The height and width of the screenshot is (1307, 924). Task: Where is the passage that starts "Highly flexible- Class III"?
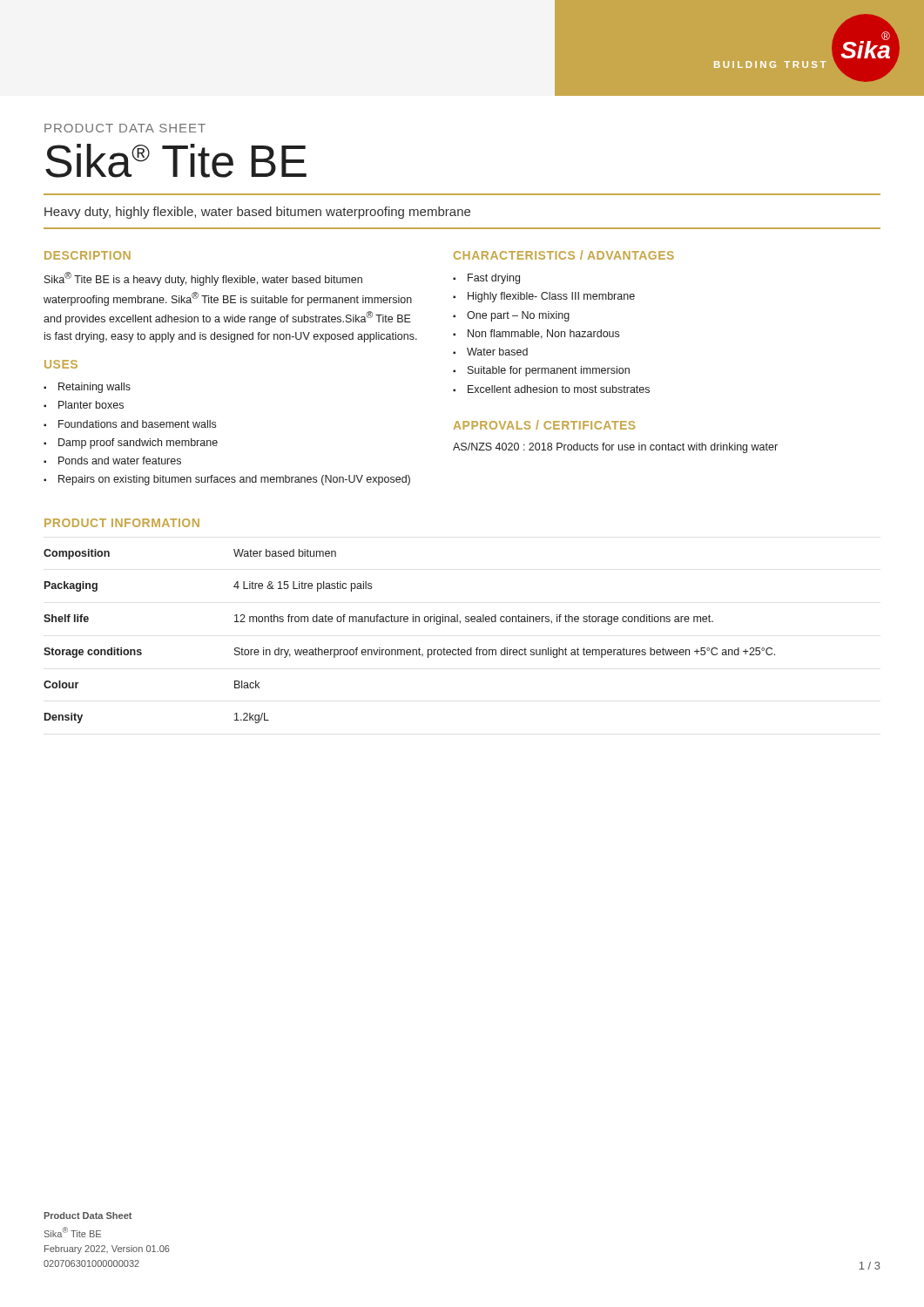pyautogui.click(x=551, y=297)
